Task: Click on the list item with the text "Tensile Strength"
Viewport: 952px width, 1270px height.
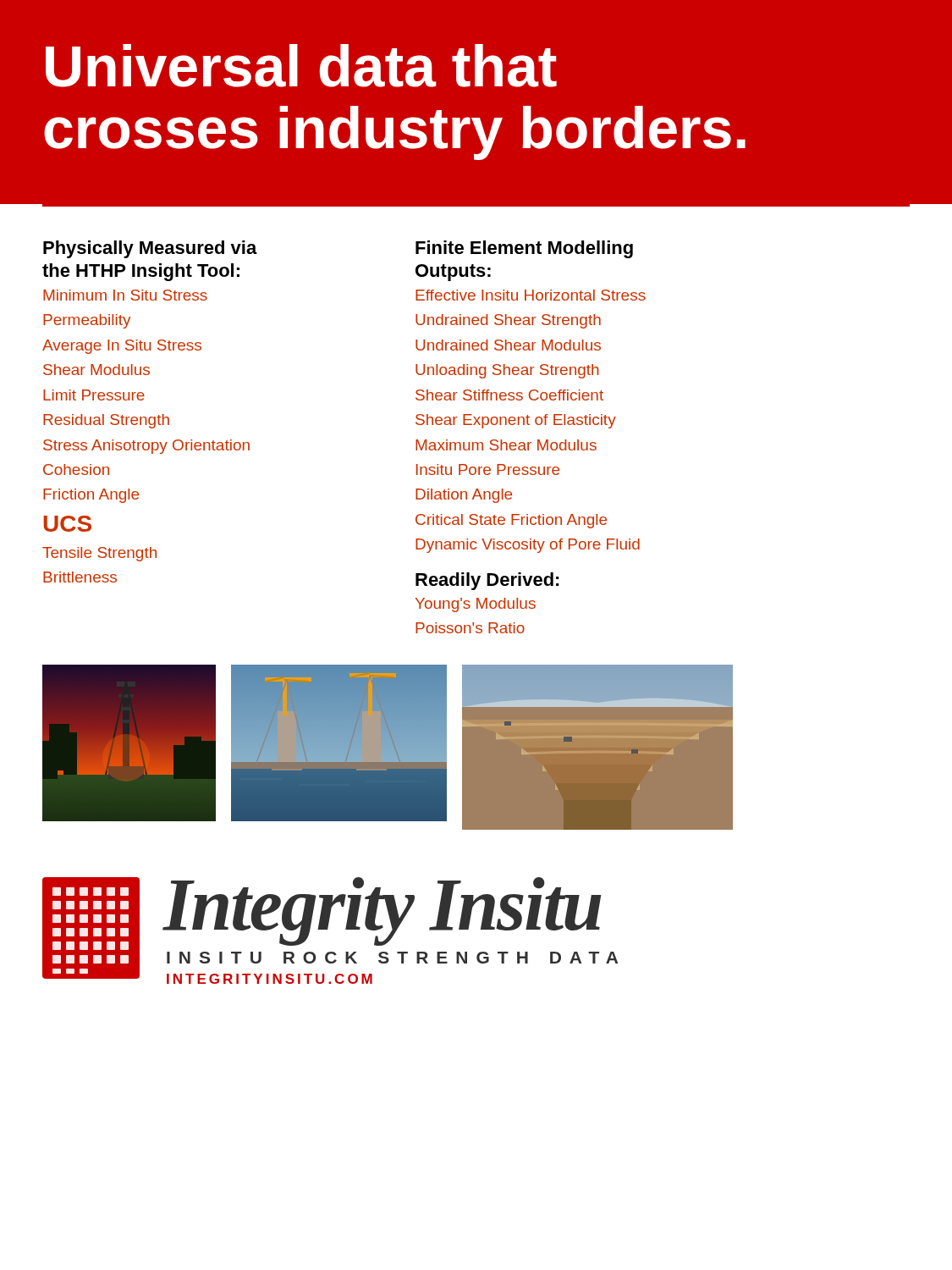Action: coord(100,552)
